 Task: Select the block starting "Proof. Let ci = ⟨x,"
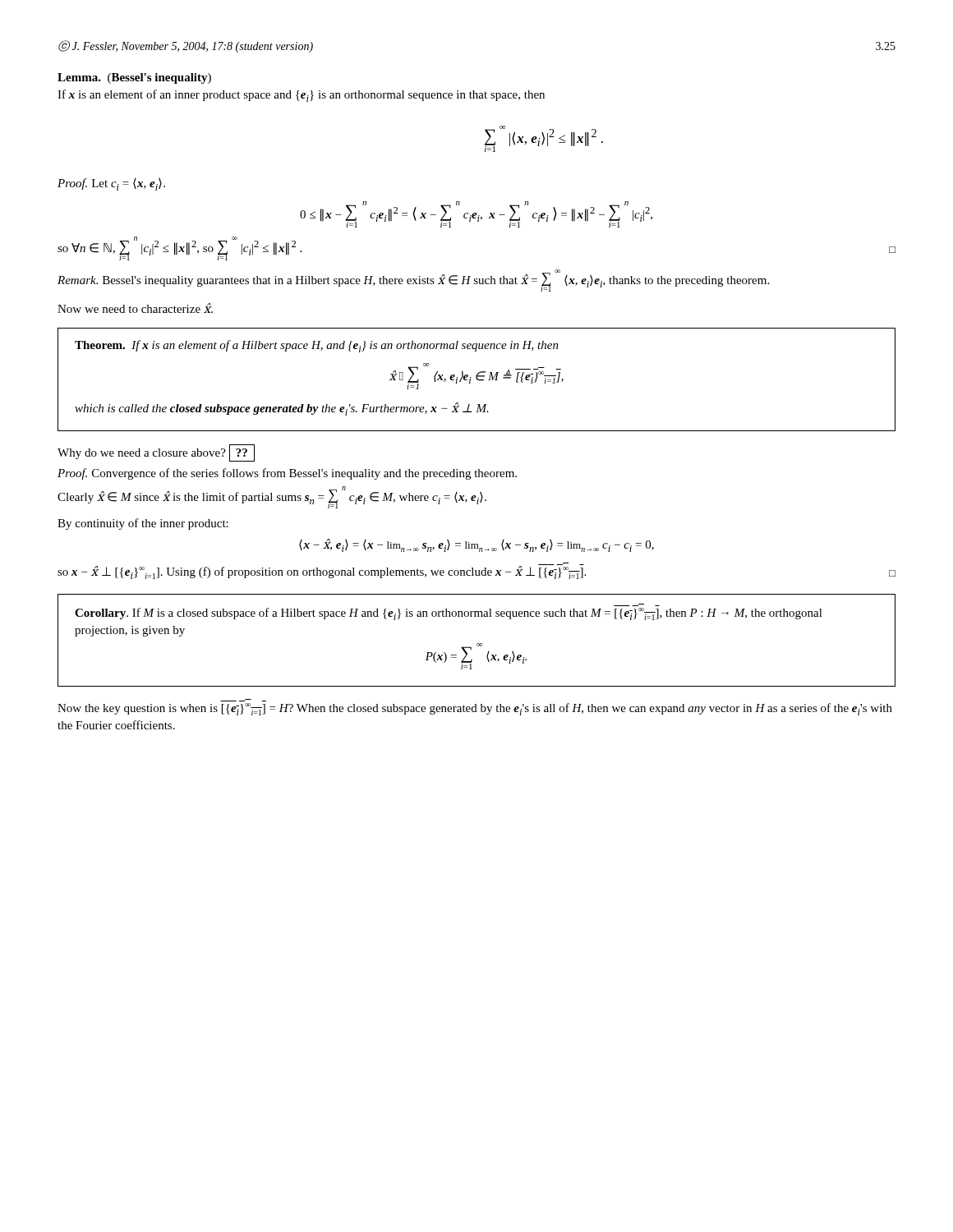point(112,185)
